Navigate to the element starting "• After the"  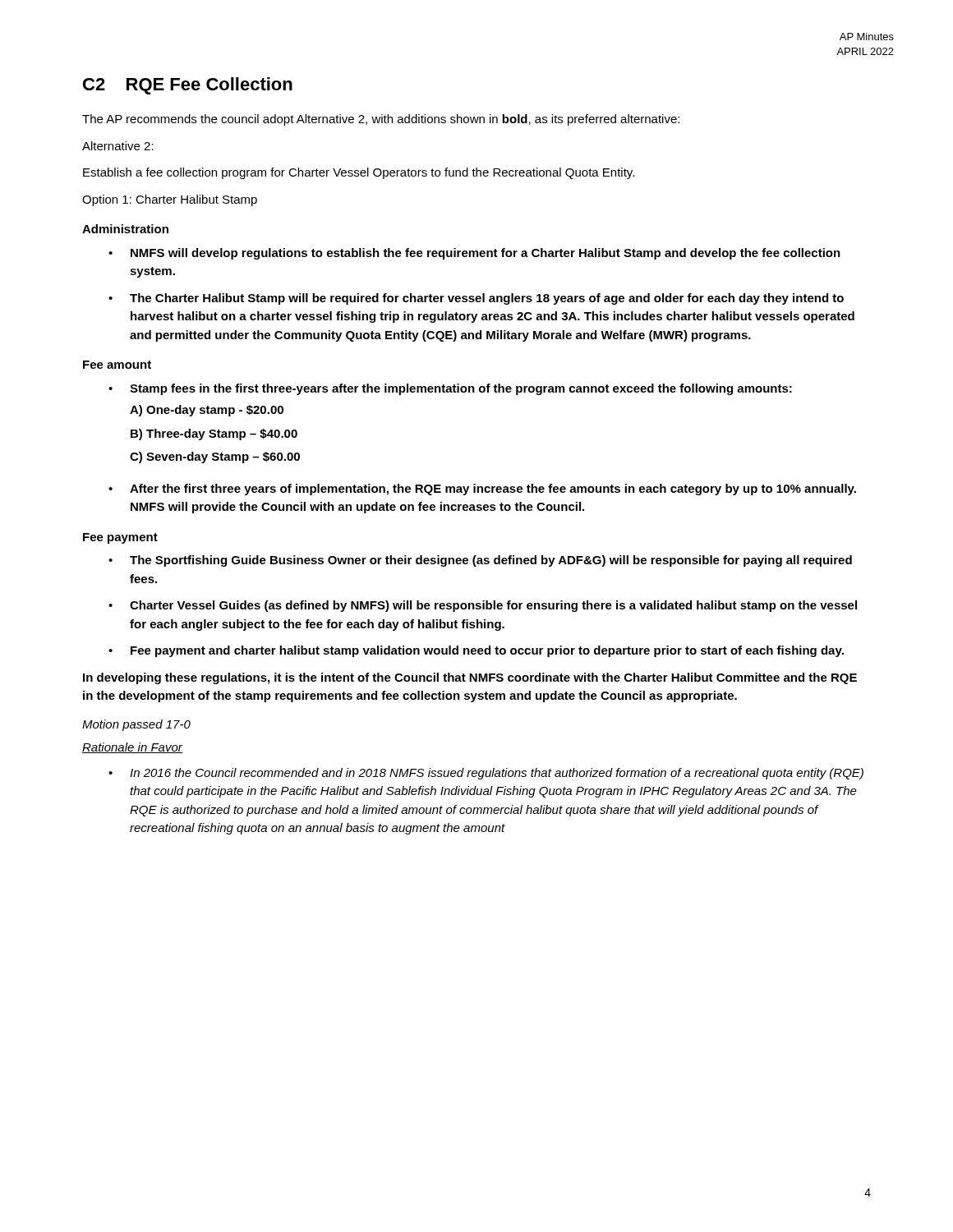(490, 498)
